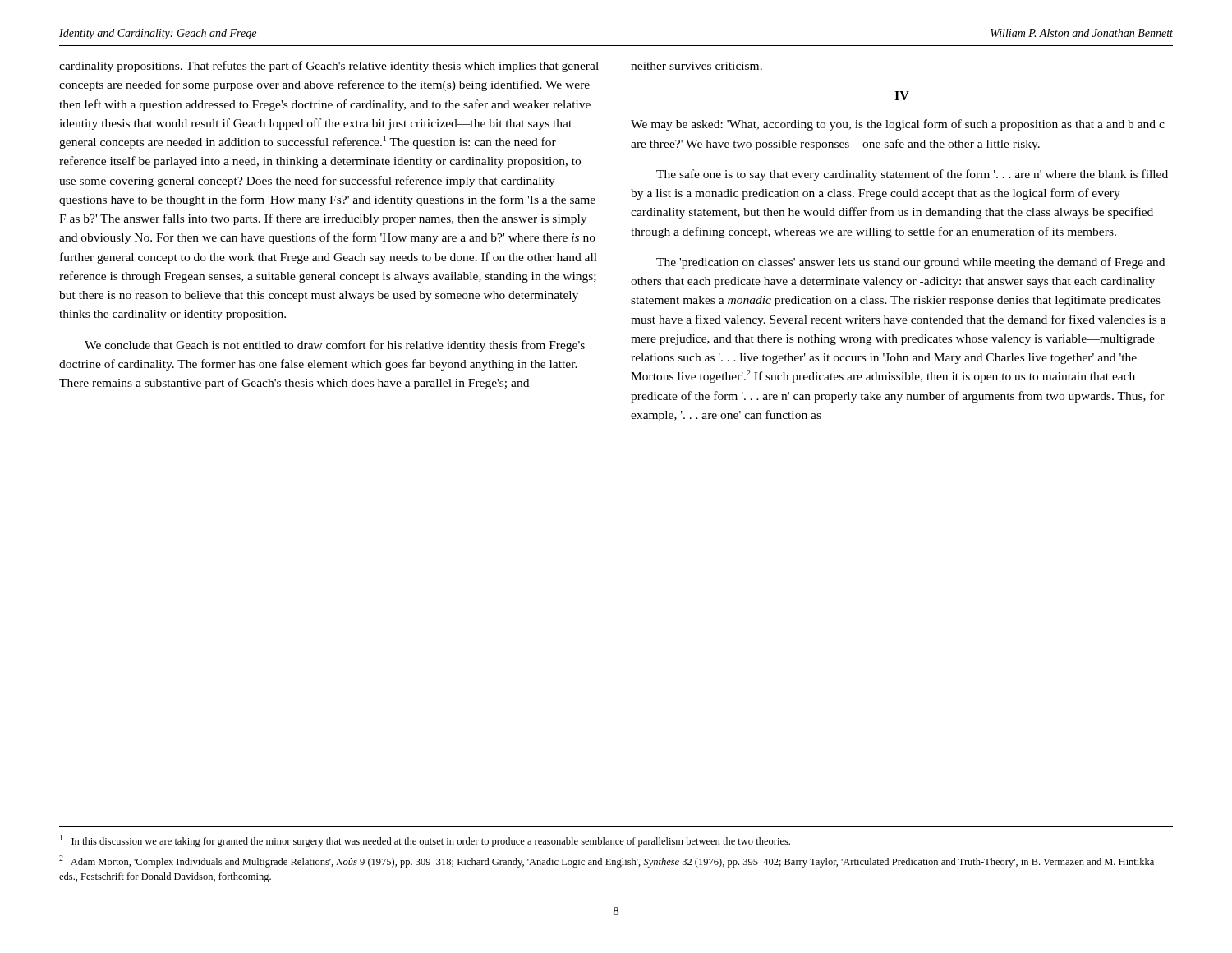Where is the passage that starts "2 Adam Morton, 'Complex Individuals and"?

coord(607,868)
